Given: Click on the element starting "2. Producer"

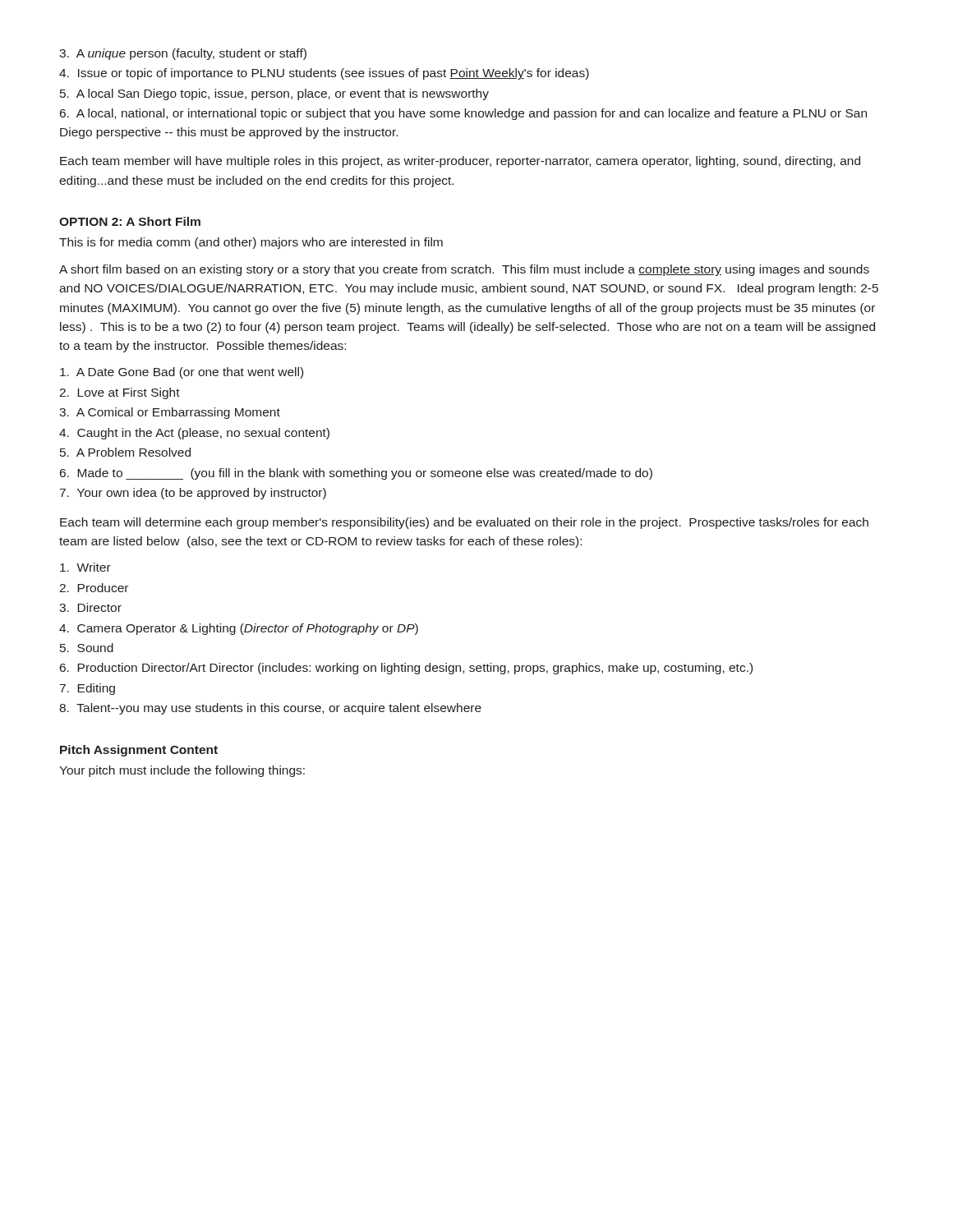Looking at the screenshot, I should coord(94,587).
